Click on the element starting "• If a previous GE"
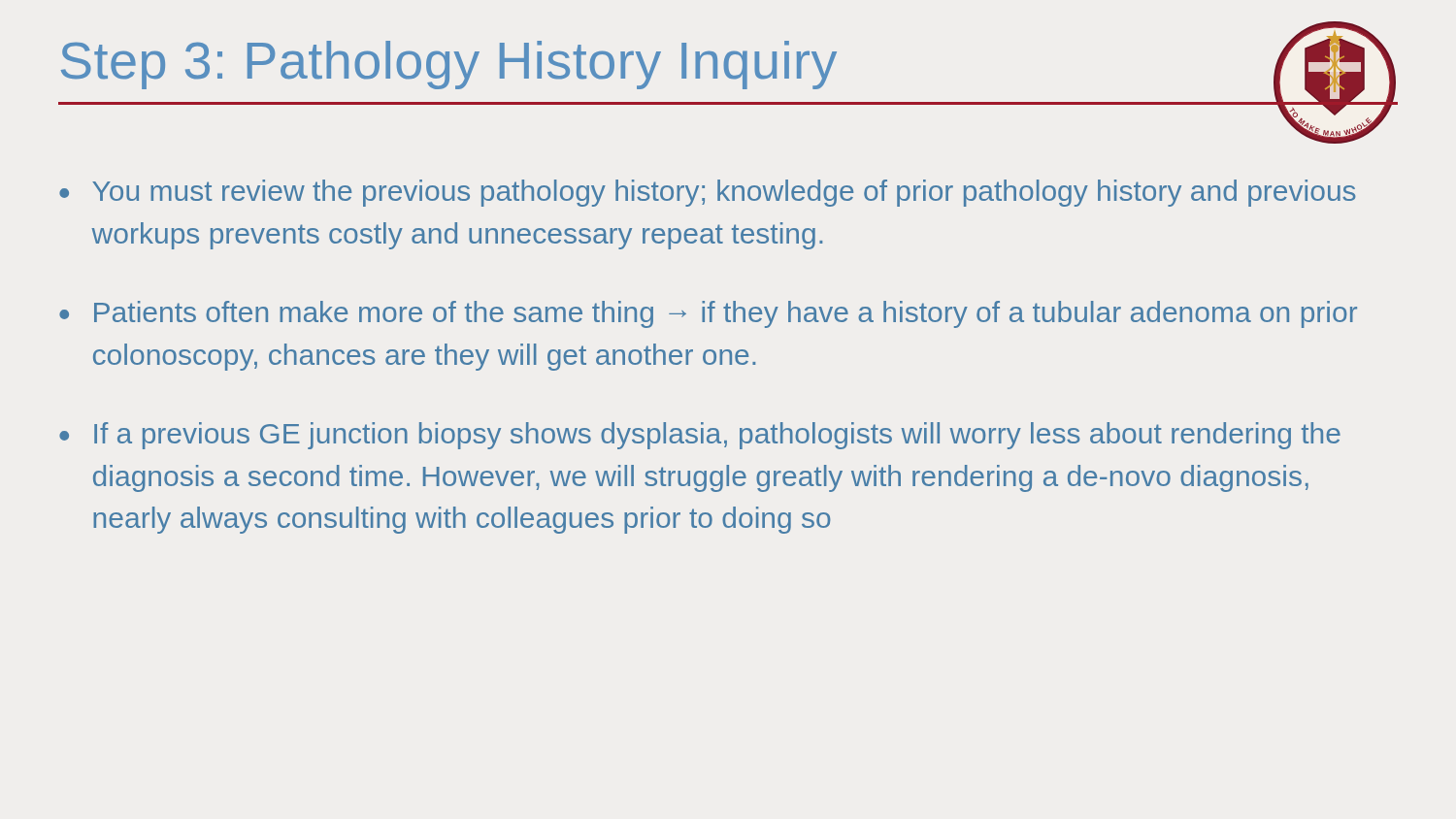The width and height of the screenshot is (1456, 819). coord(718,476)
